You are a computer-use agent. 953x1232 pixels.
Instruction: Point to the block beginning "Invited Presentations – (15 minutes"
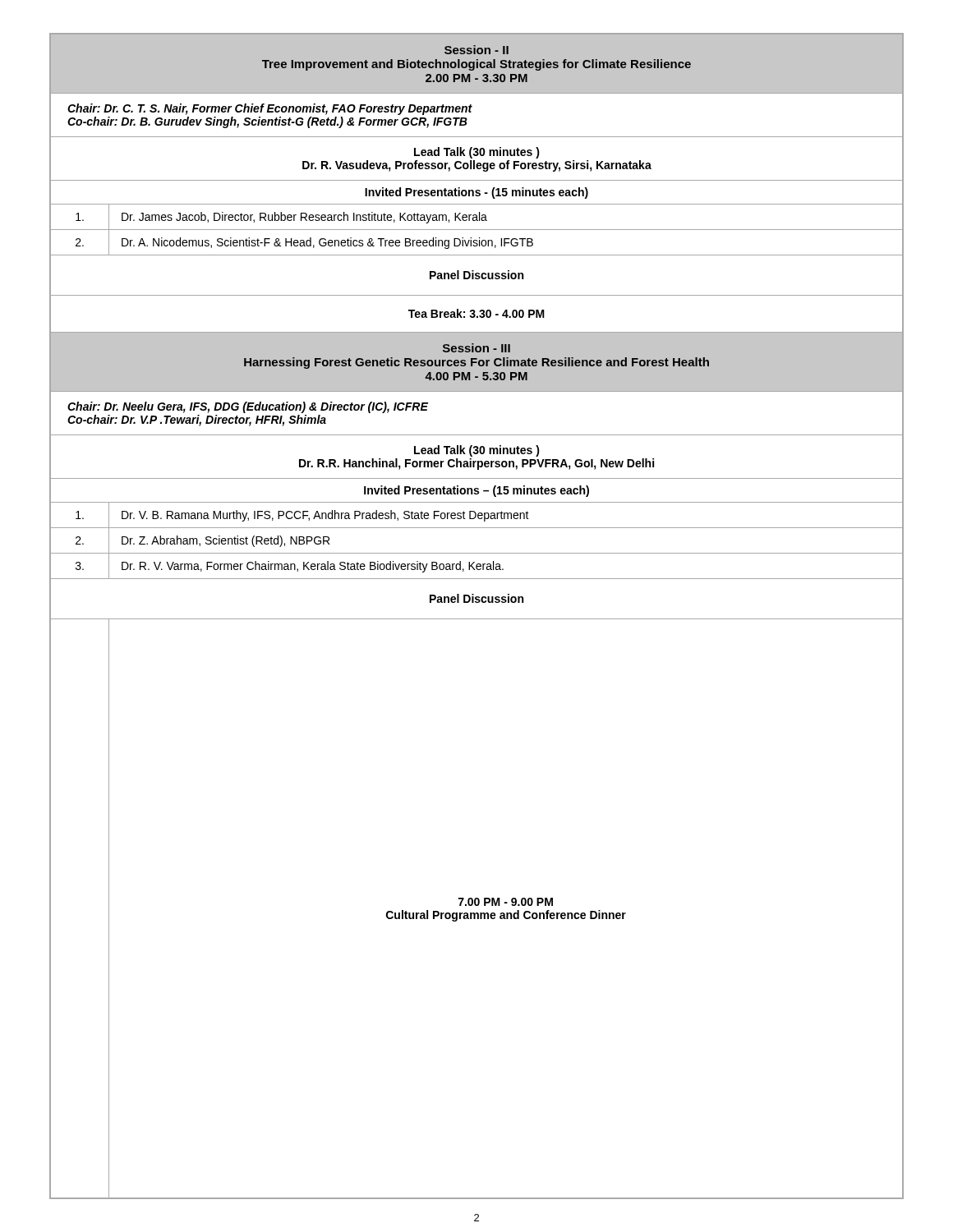pyautogui.click(x=476, y=490)
